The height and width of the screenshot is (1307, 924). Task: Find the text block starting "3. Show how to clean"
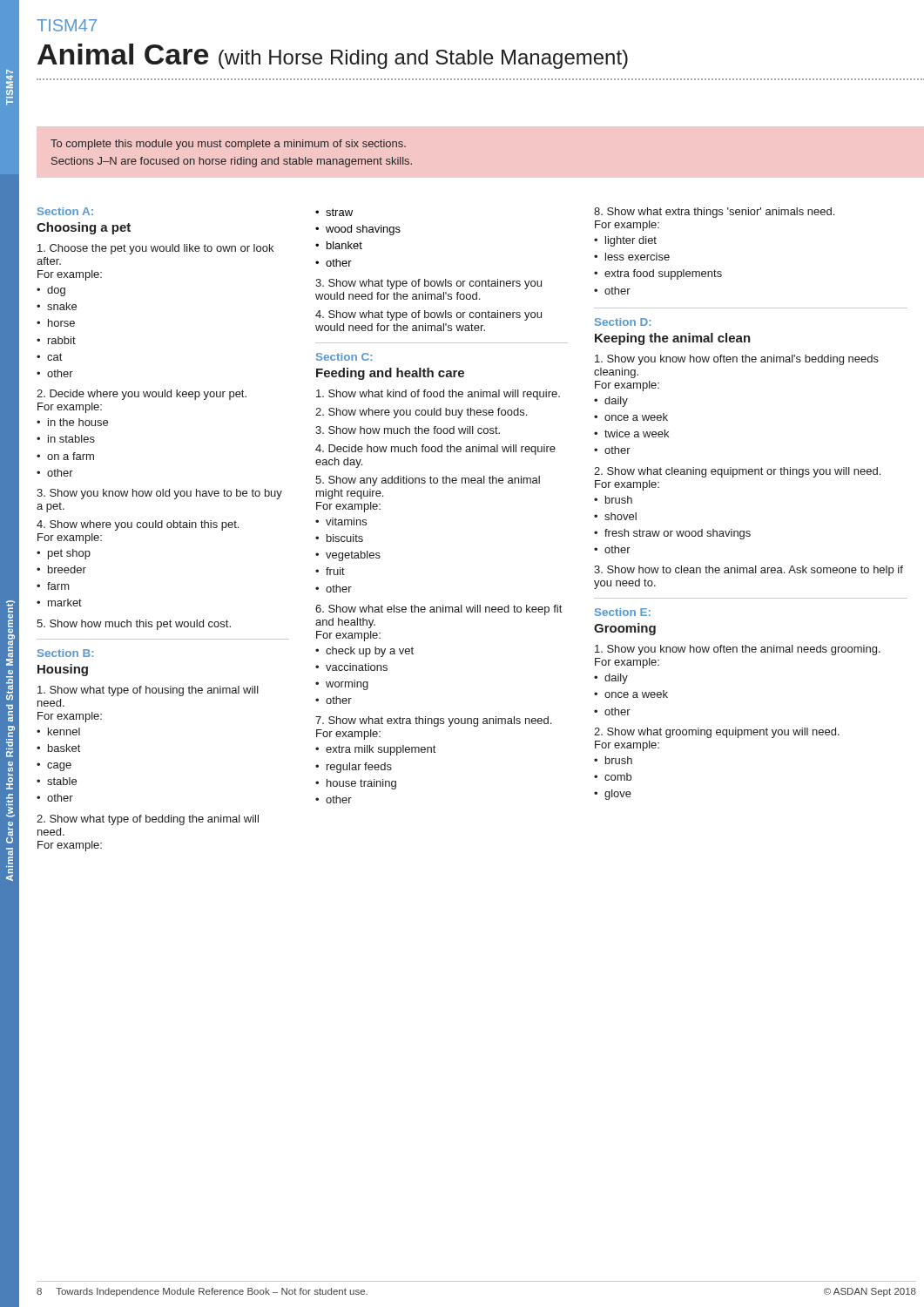pos(748,576)
